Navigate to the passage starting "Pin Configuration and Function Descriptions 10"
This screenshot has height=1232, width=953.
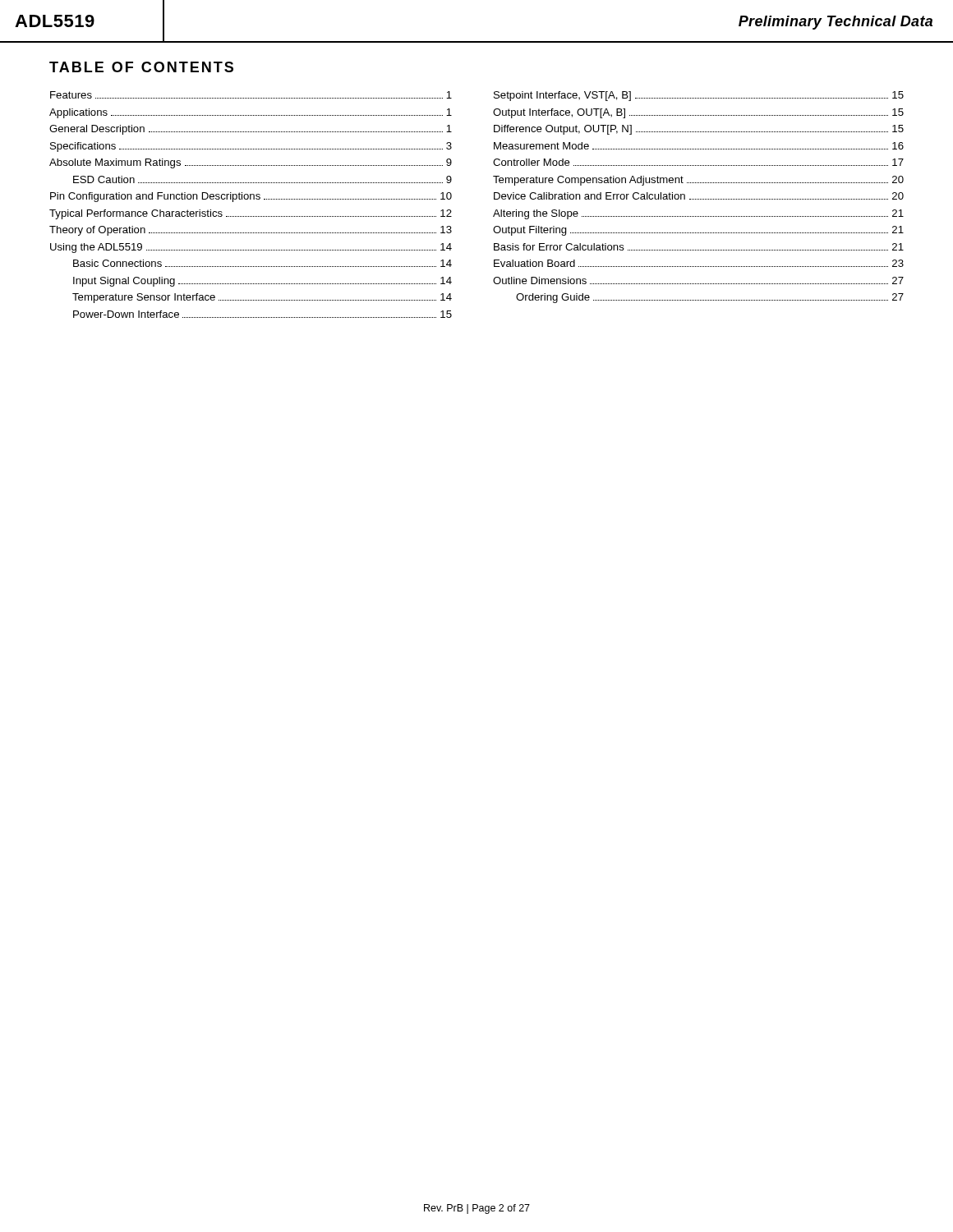(x=251, y=196)
